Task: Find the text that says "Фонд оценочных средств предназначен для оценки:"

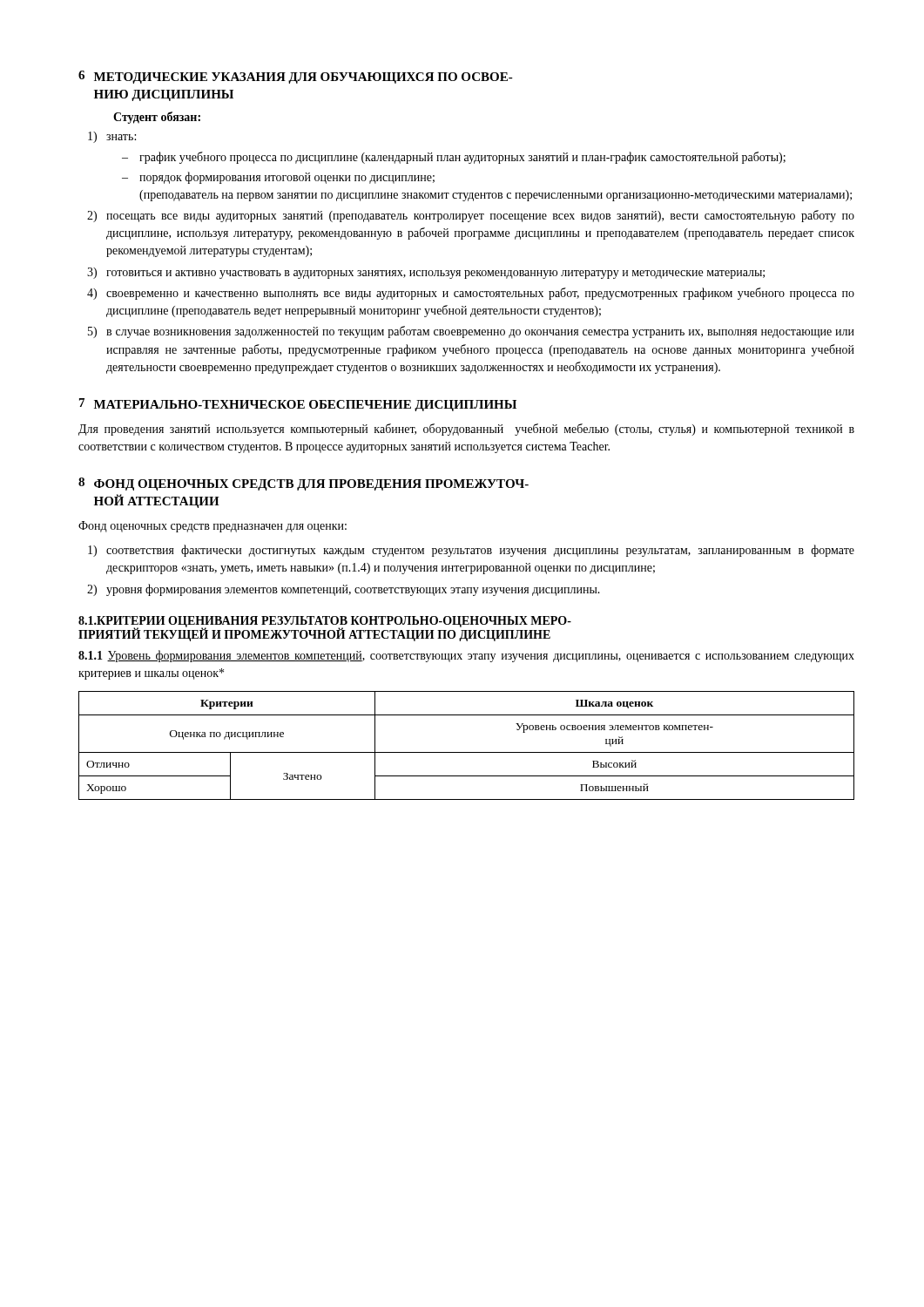Action: [x=213, y=526]
